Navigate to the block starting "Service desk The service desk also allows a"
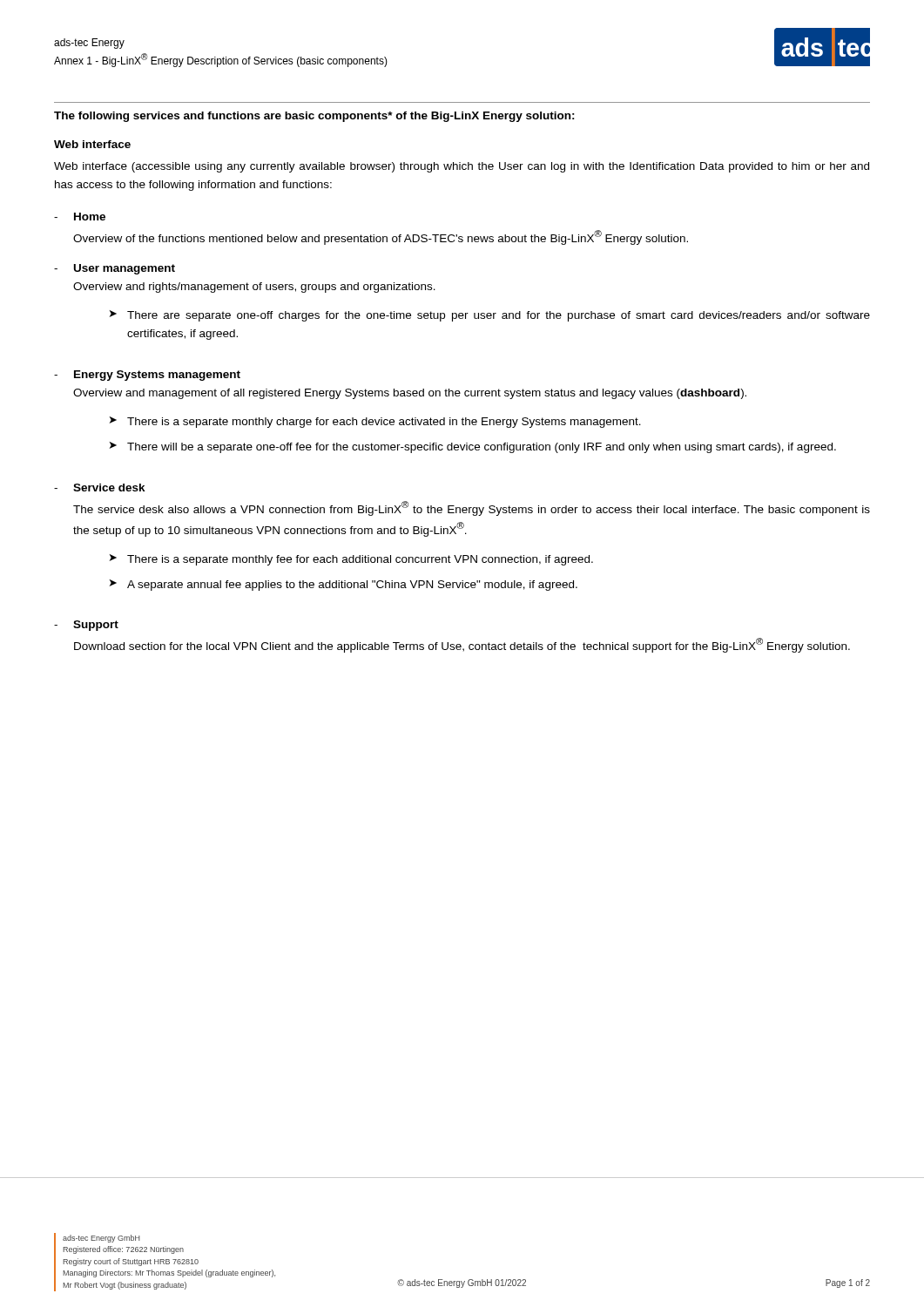Screen dimensions: 1307x924 (x=472, y=537)
